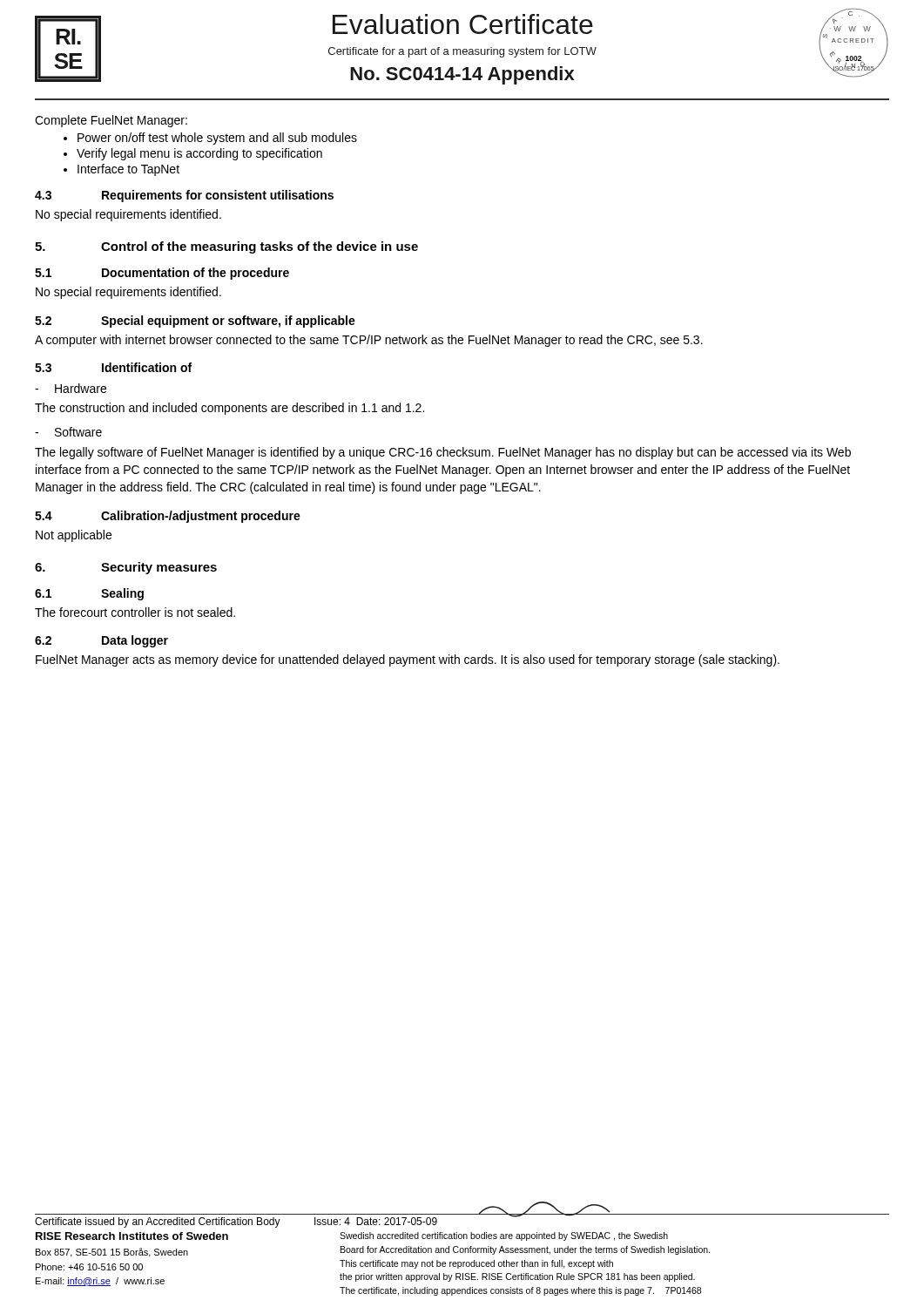924x1307 pixels.
Task: Click on the element starting "6.Security measures"
Action: (126, 567)
